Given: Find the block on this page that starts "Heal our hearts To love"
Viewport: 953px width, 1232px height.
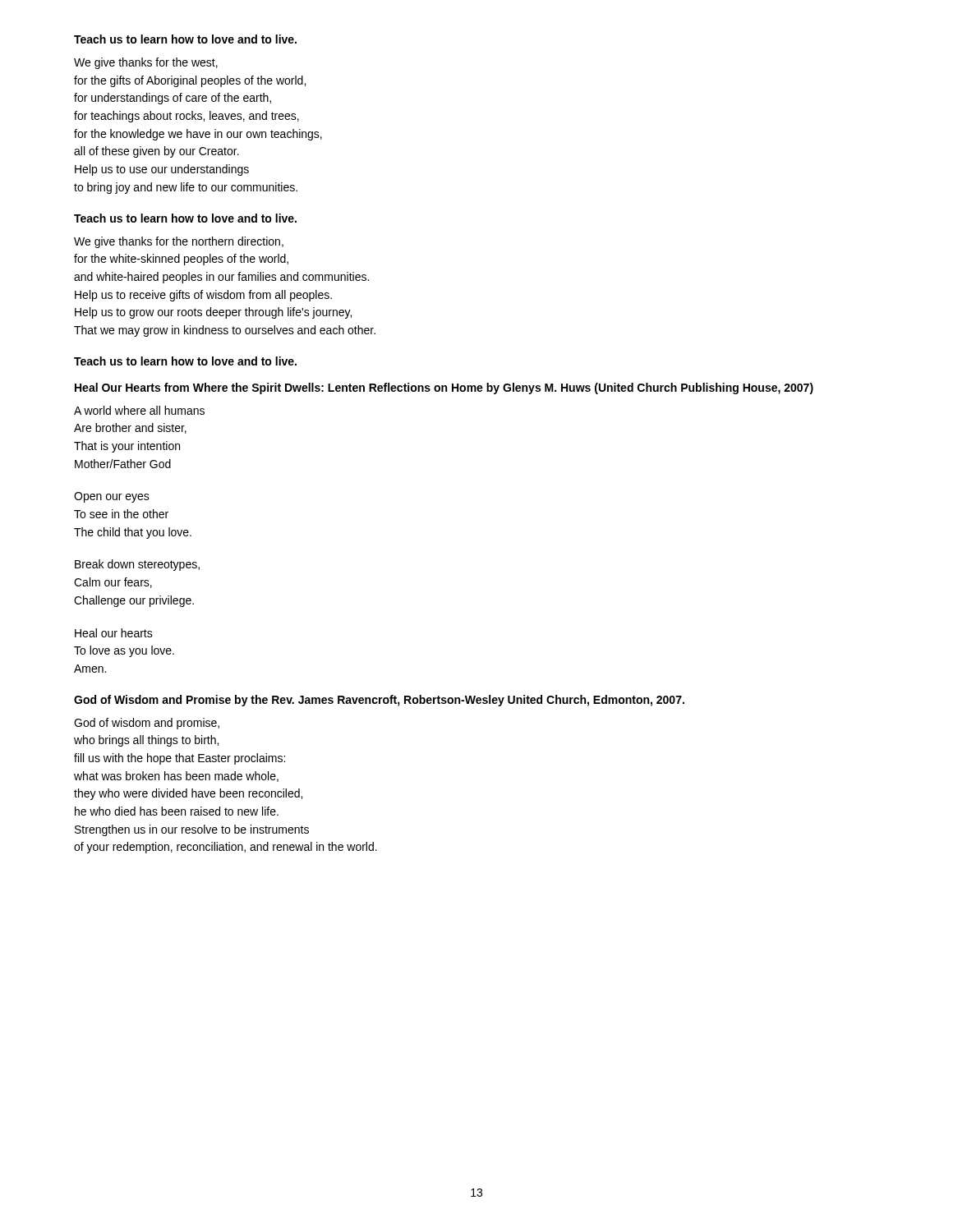Looking at the screenshot, I should pos(114,633).
